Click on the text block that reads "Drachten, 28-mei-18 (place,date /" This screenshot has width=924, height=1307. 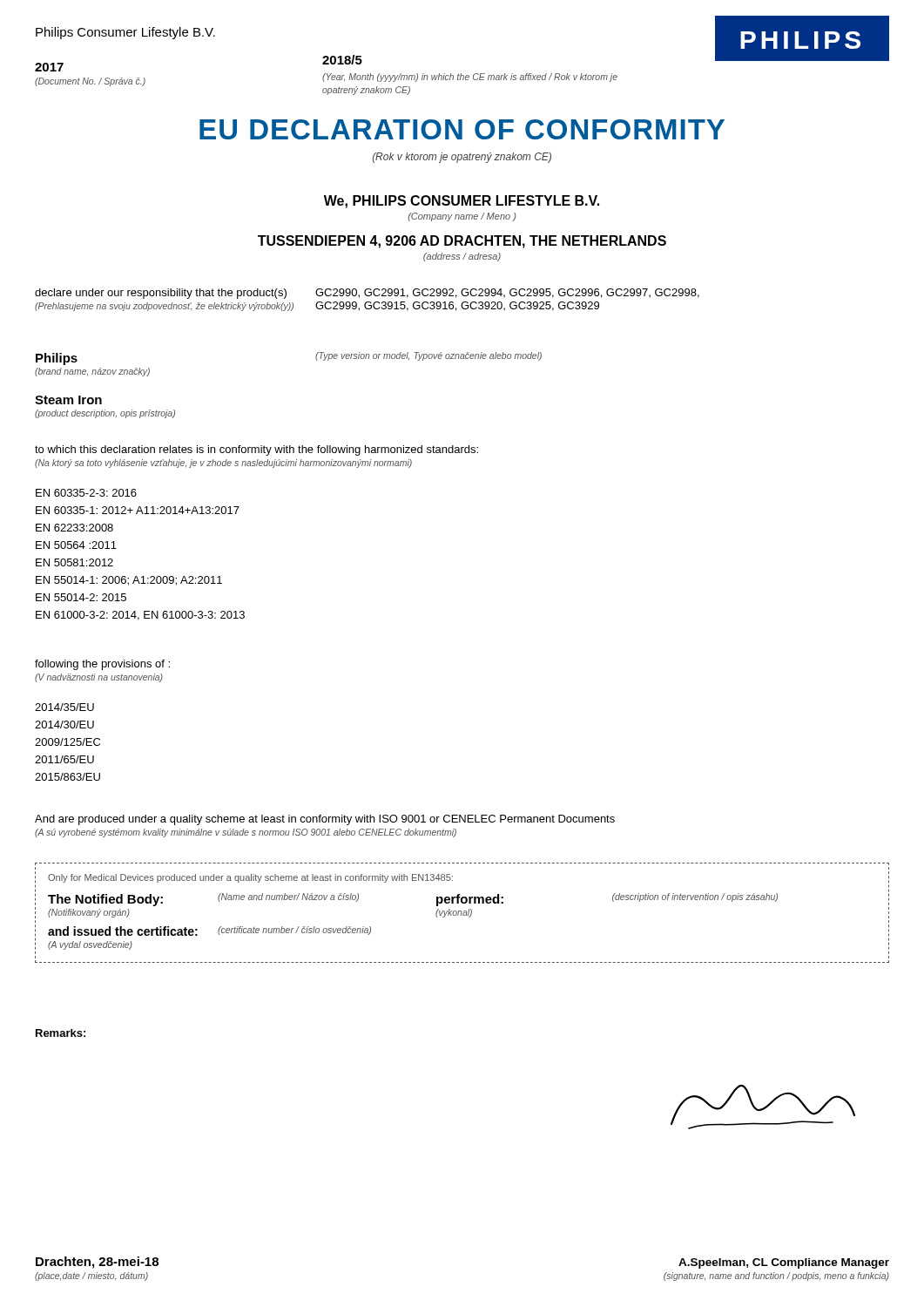[97, 1267]
